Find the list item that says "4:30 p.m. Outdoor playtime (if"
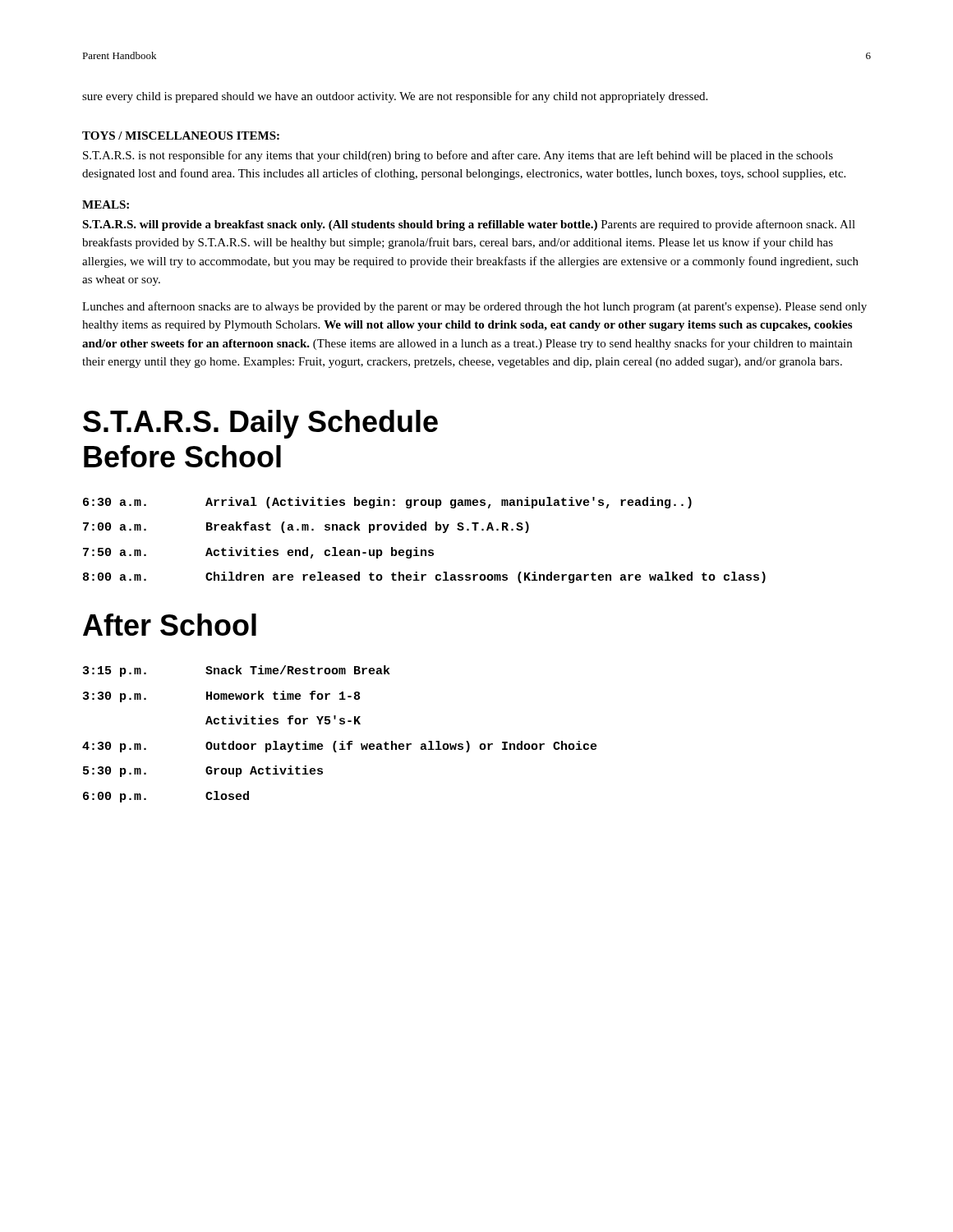 click(x=476, y=747)
